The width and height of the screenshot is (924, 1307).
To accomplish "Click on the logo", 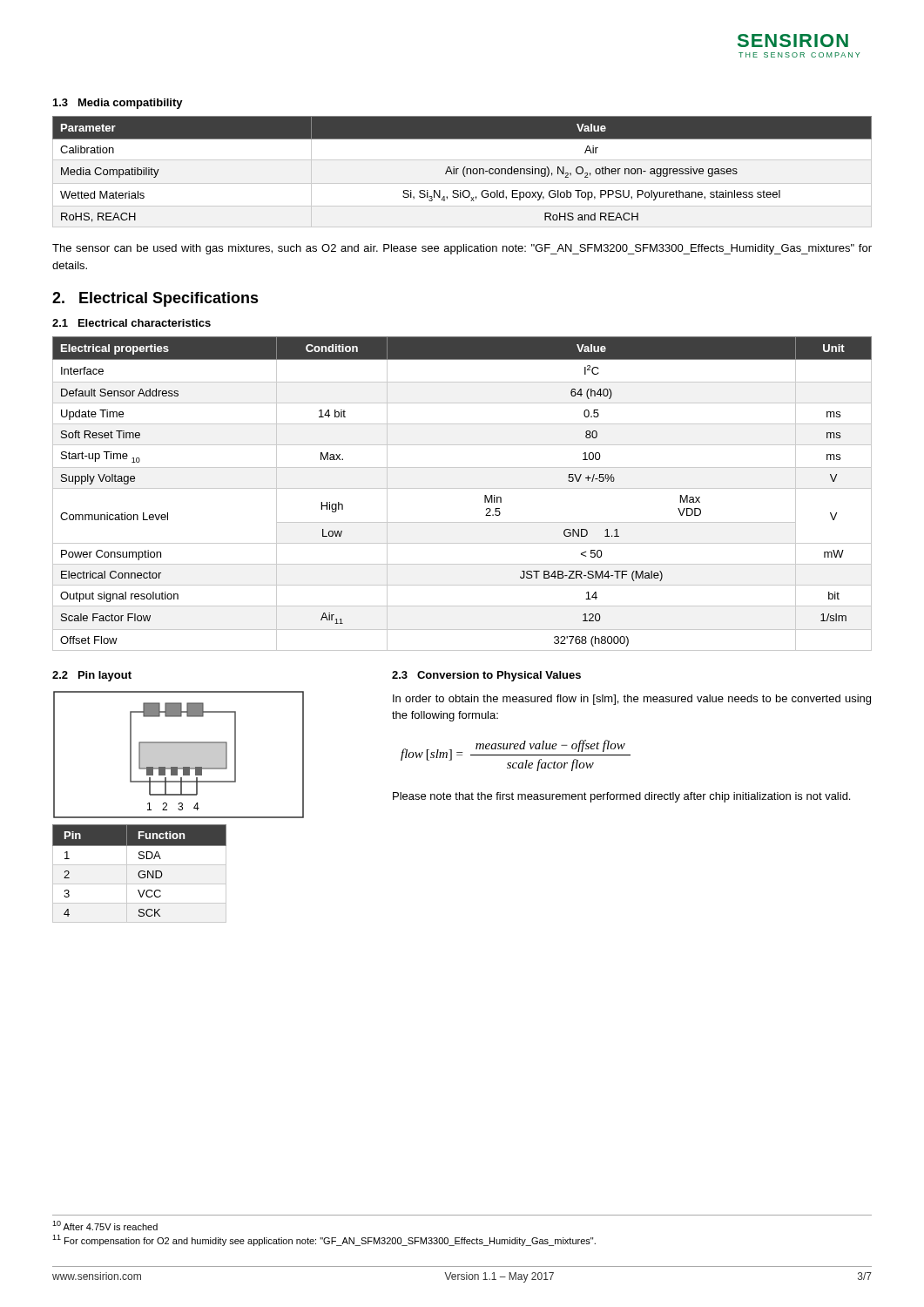I will (806, 45).
